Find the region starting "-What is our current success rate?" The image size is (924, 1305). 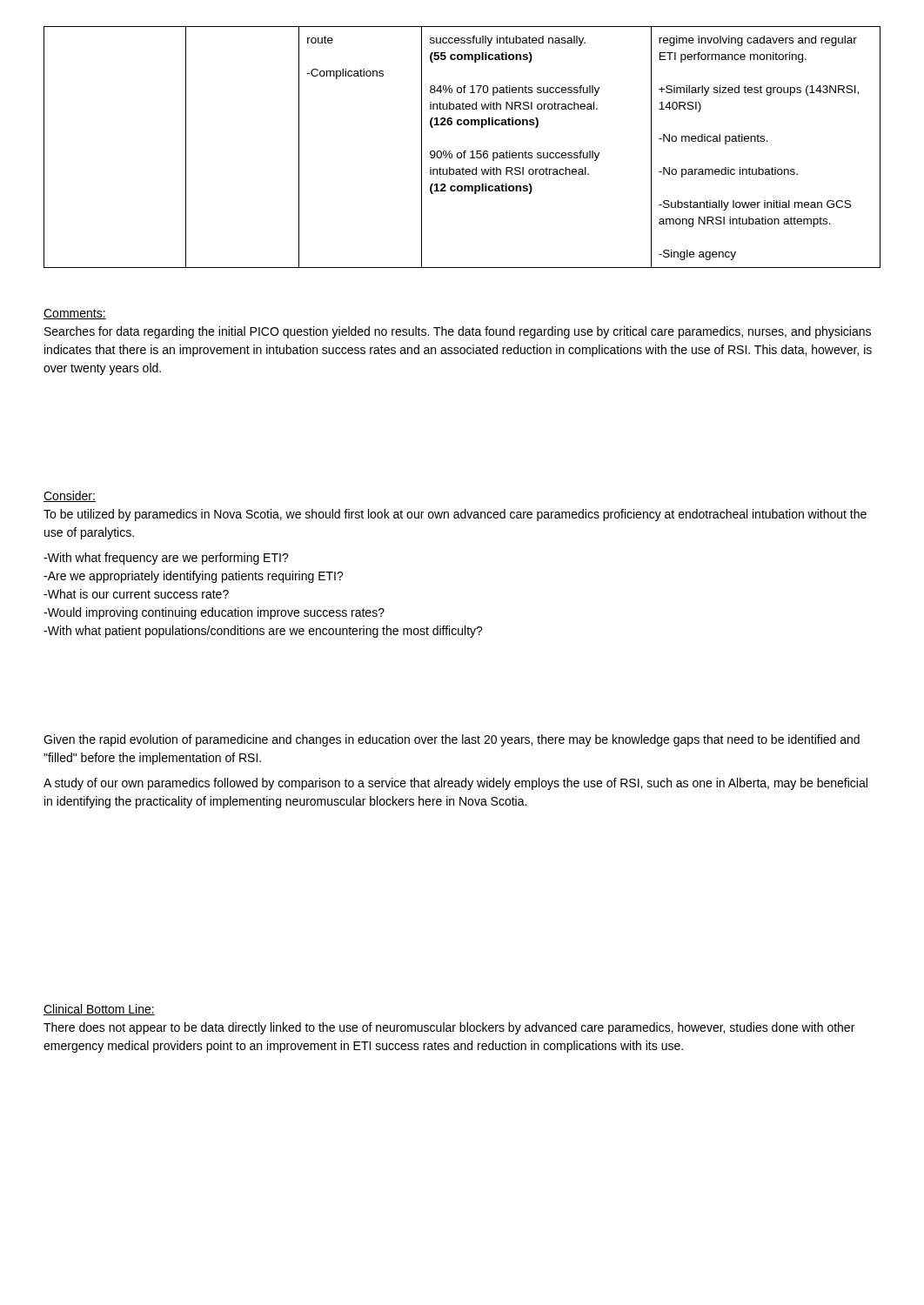click(136, 594)
